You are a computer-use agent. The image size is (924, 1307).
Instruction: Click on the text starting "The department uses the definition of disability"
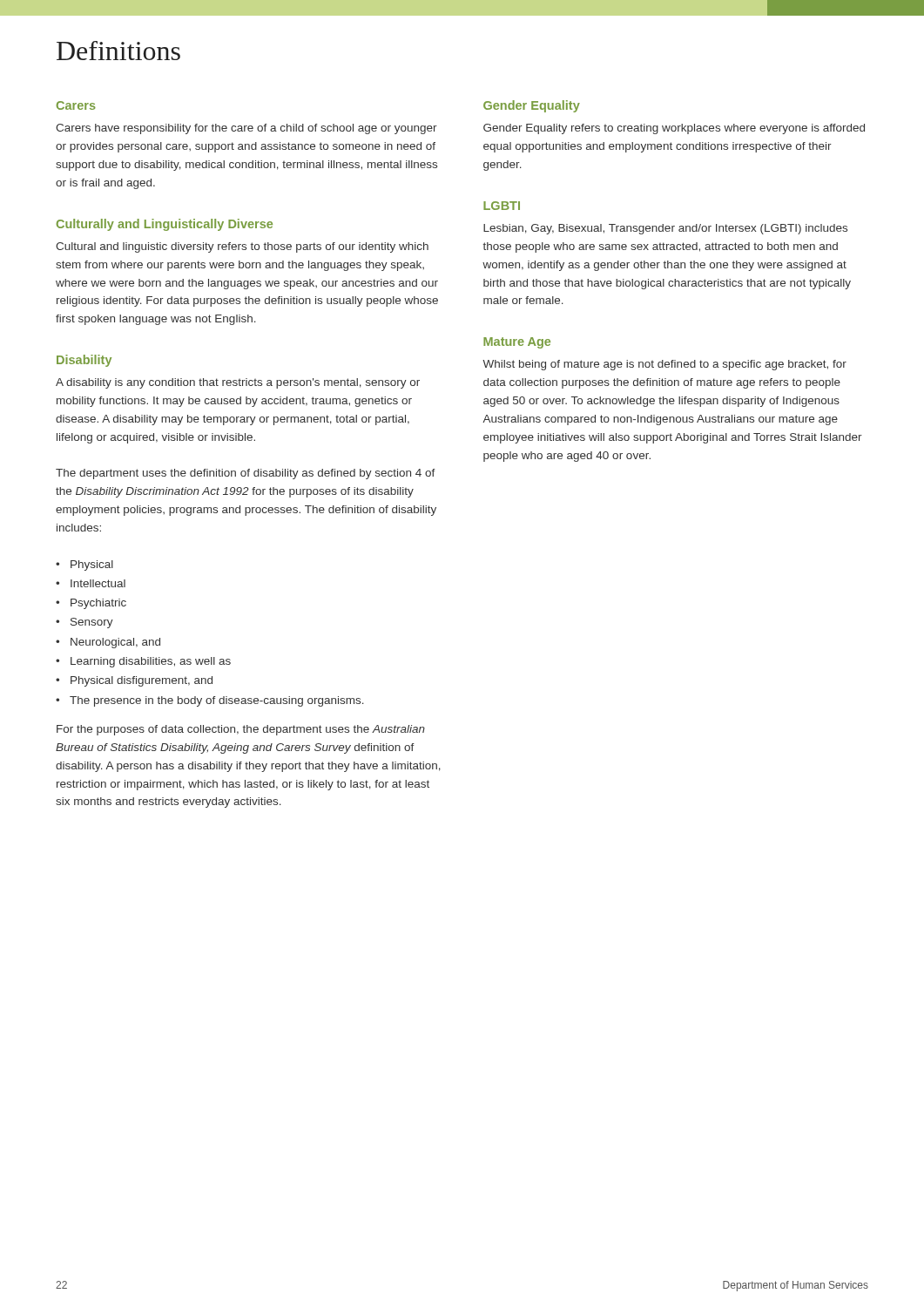(248, 501)
